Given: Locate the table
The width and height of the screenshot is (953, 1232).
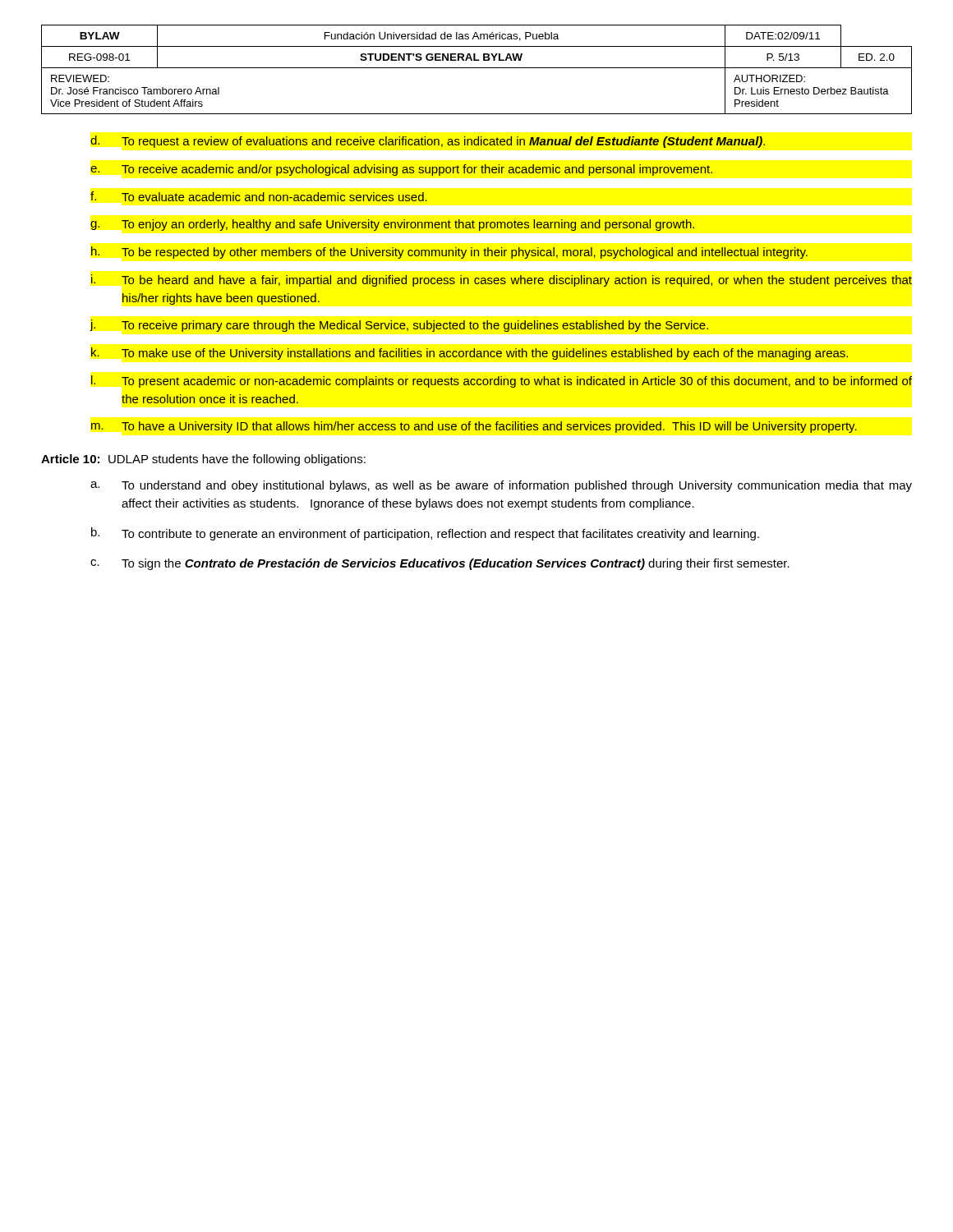Looking at the screenshot, I should click(476, 69).
